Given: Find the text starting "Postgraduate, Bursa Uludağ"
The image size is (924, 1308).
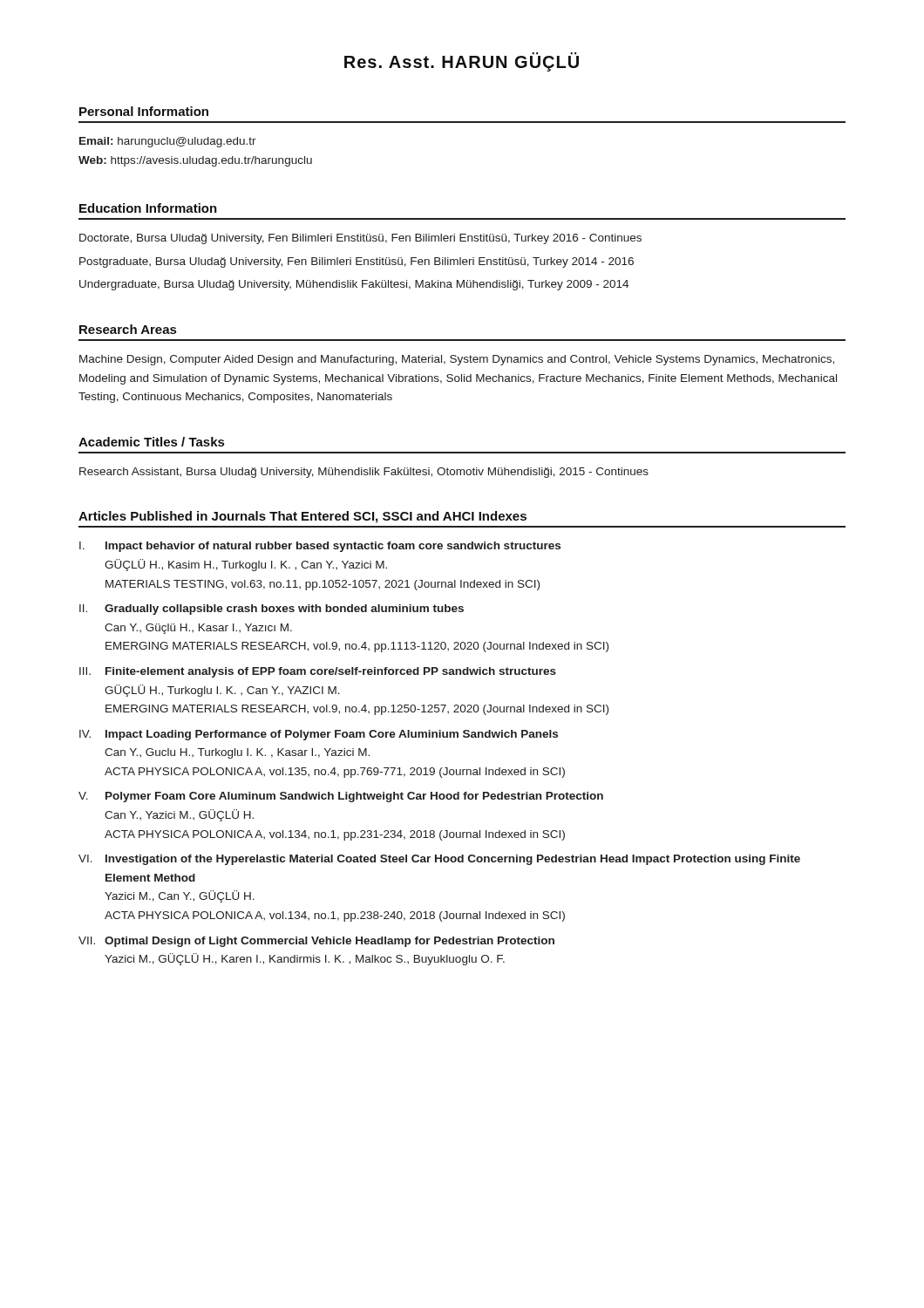Looking at the screenshot, I should click(356, 261).
